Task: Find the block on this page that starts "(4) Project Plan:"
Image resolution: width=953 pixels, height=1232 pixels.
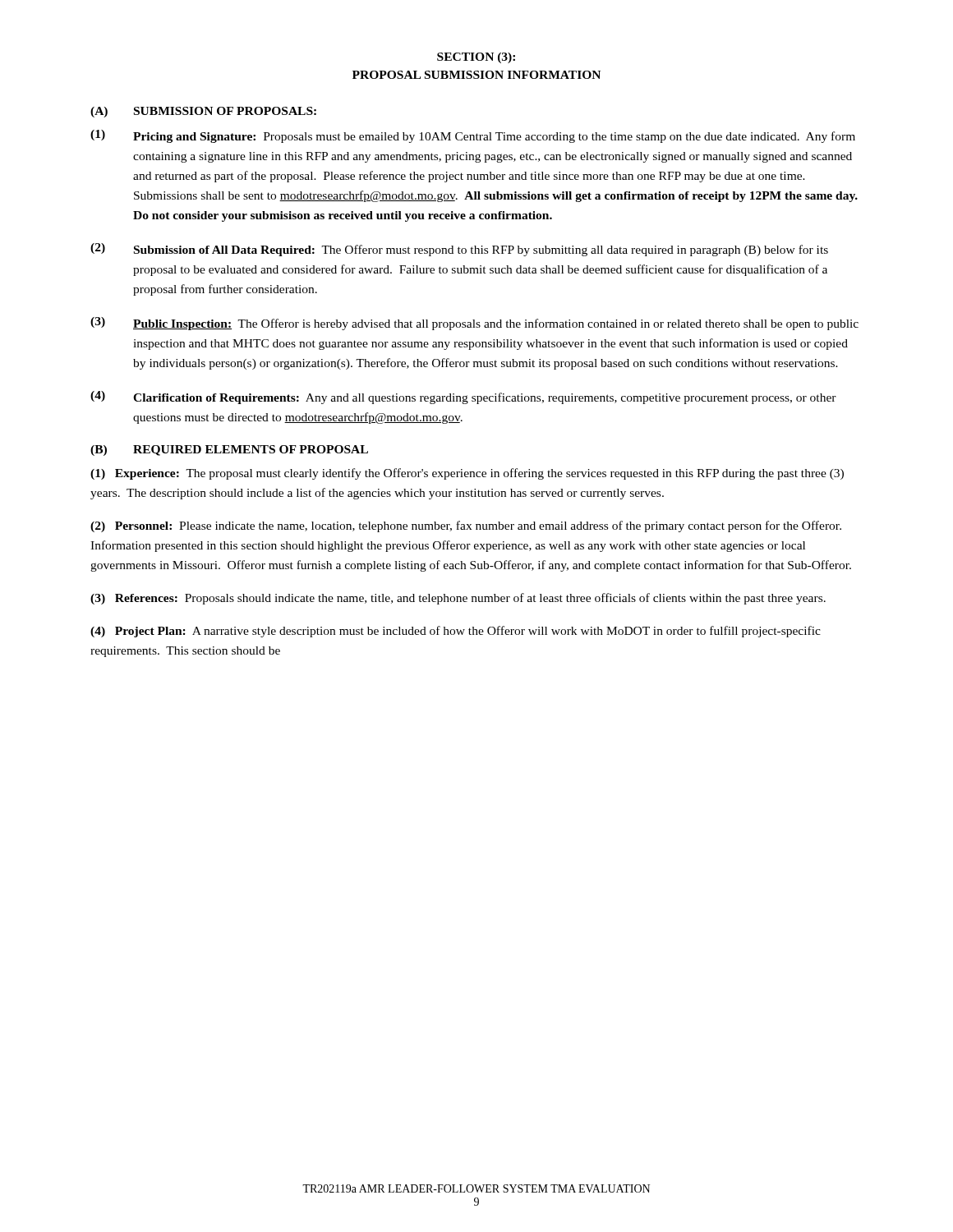Action: point(455,640)
